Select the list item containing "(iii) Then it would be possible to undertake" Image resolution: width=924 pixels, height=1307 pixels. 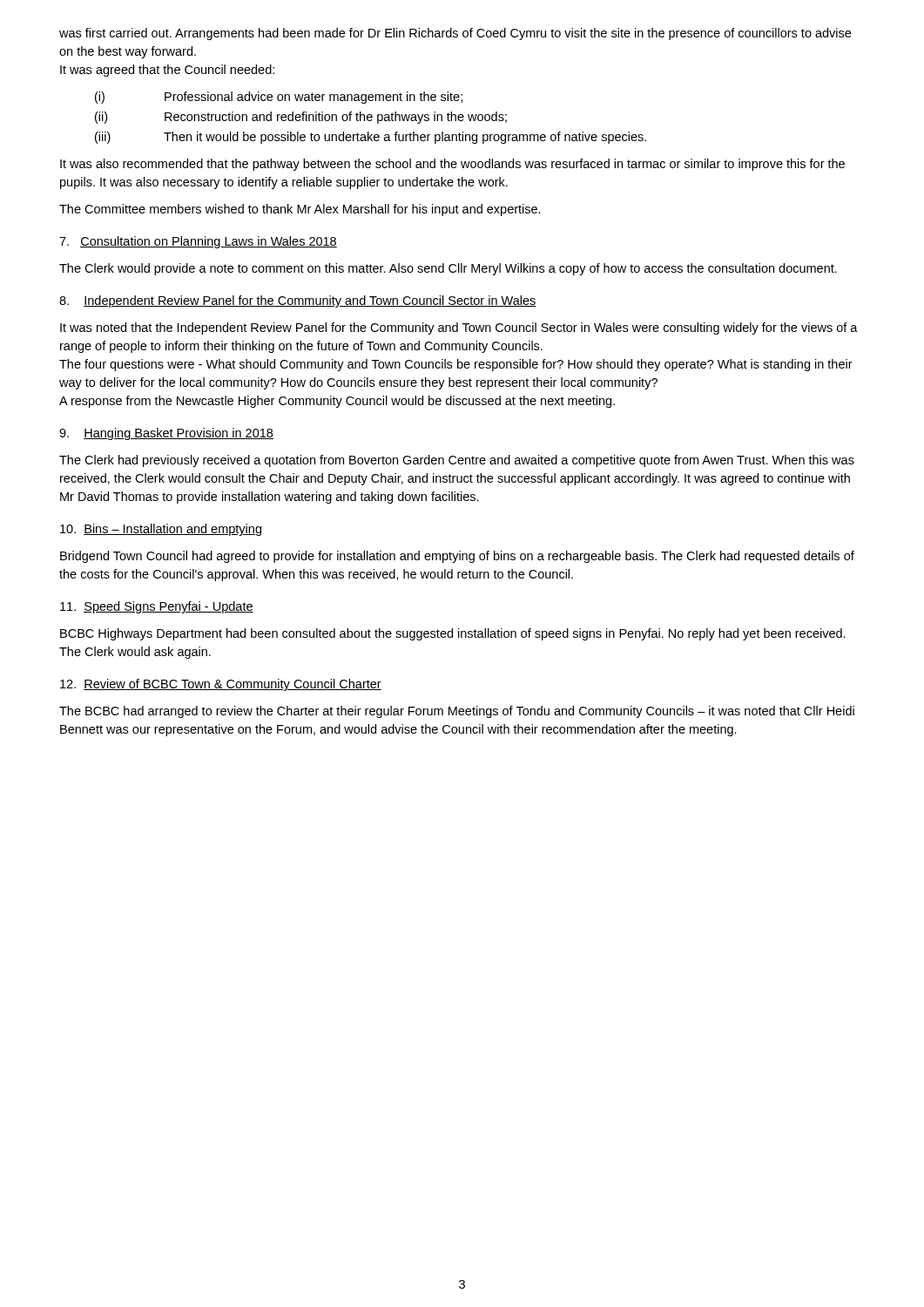[462, 137]
